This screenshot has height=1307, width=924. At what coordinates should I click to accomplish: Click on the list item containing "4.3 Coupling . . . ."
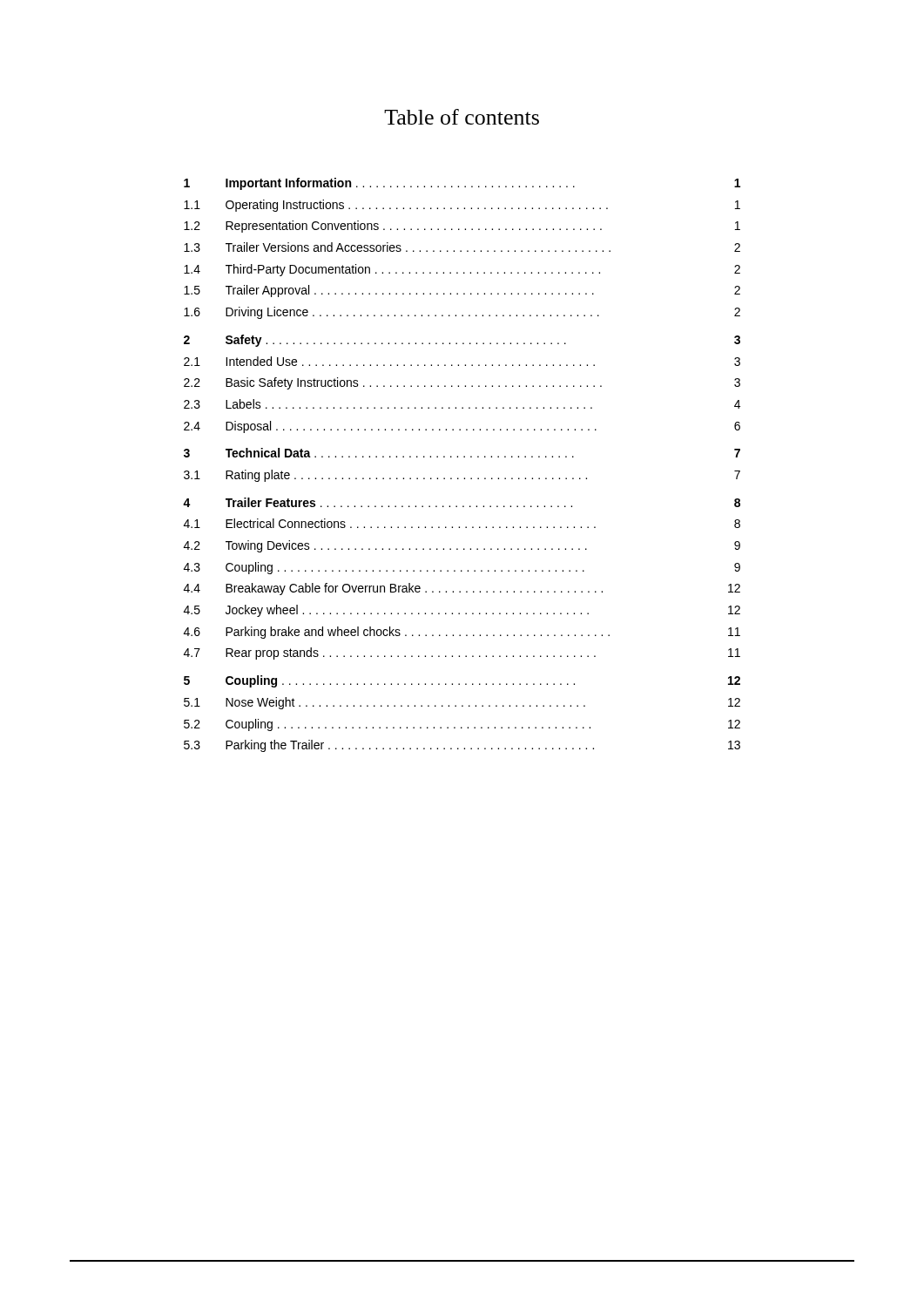462,568
